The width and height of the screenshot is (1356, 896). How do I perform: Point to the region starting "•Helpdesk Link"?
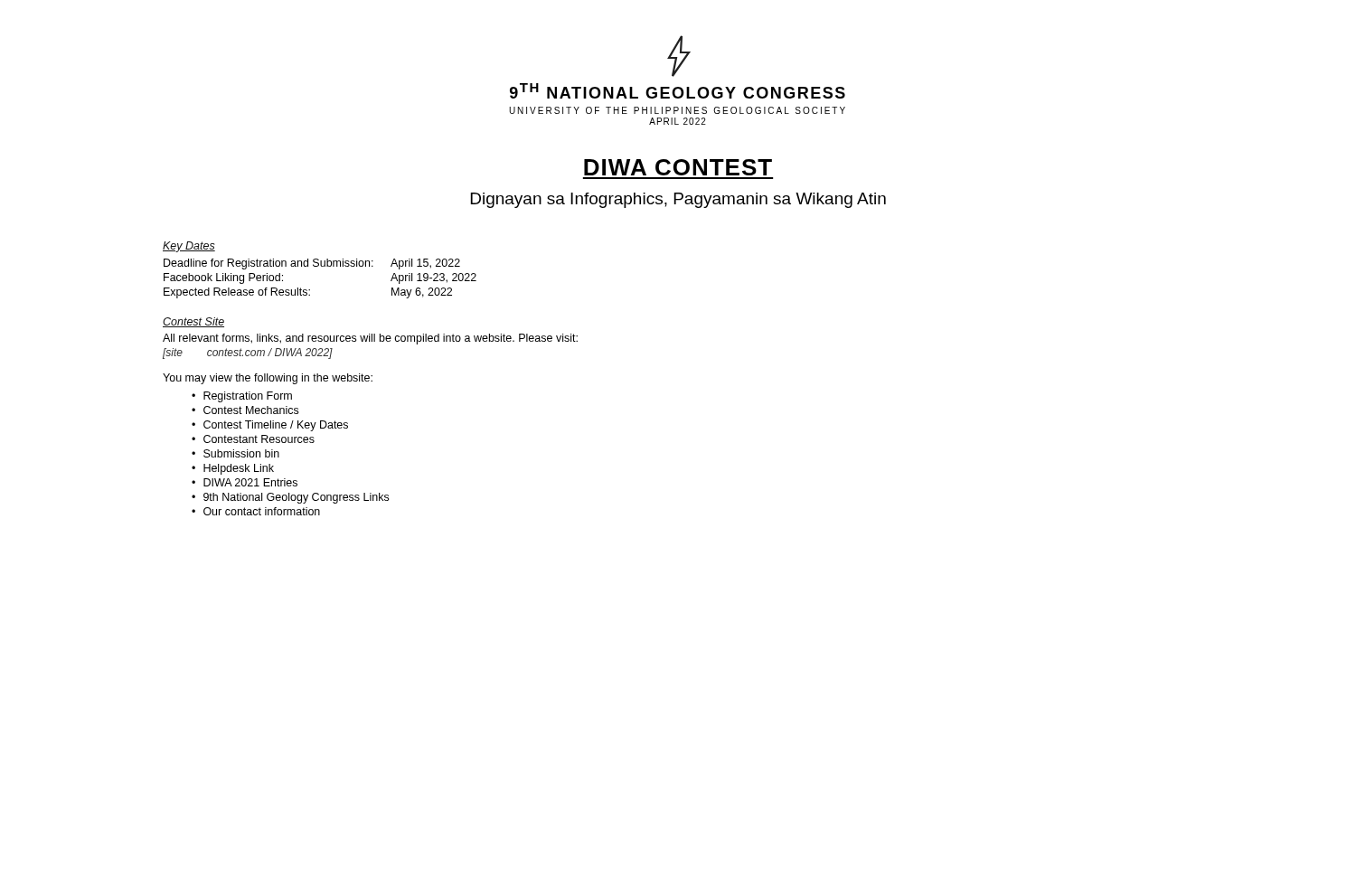[x=233, y=468]
